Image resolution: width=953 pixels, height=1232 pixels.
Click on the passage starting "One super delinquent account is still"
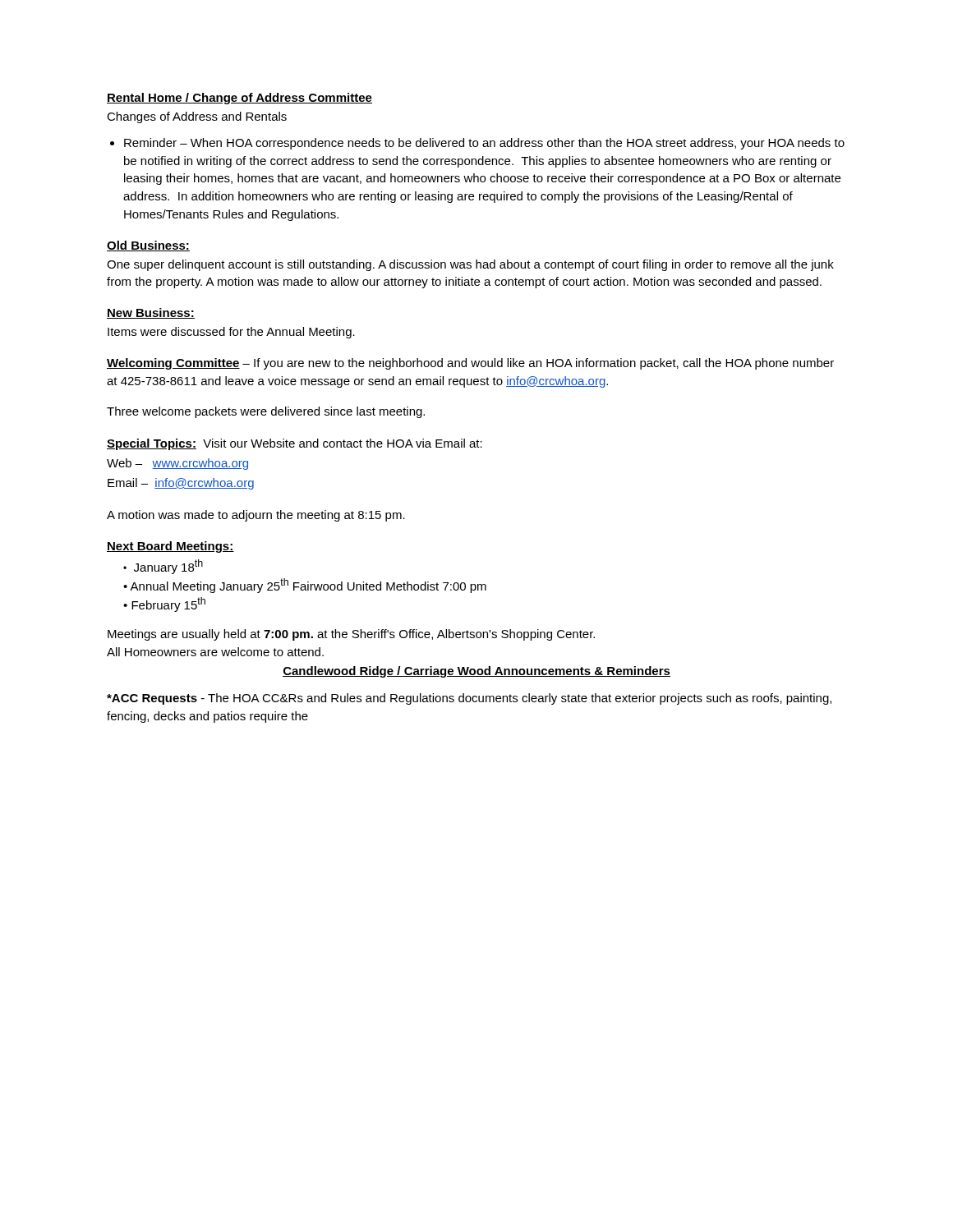pos(470,273)
